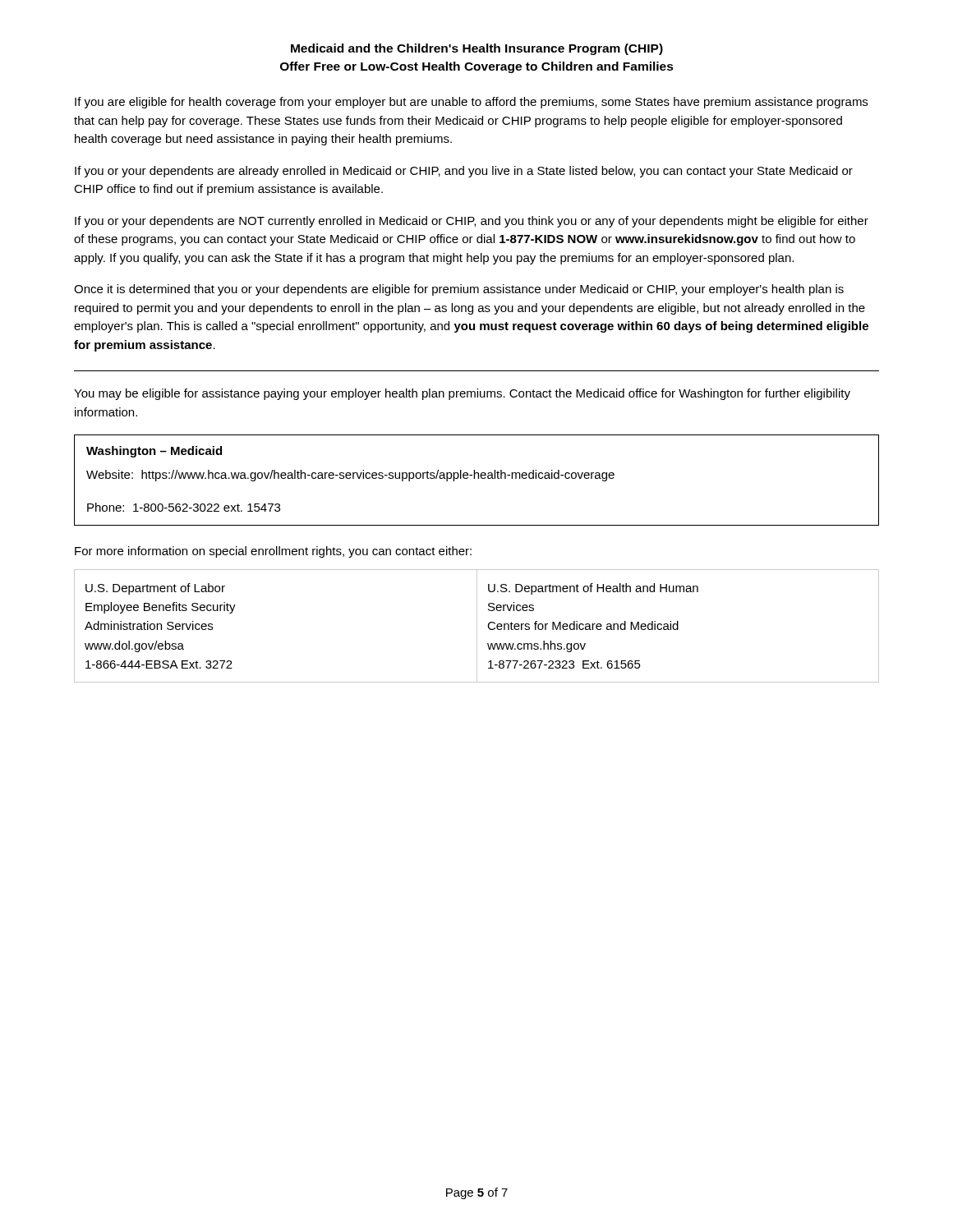Navigate to the element starting "U.S. Department of Labor Employee Benefits Security Administration"
Image resolution: width=953 pixels, height=1232 pixels.
click(160, 626)
